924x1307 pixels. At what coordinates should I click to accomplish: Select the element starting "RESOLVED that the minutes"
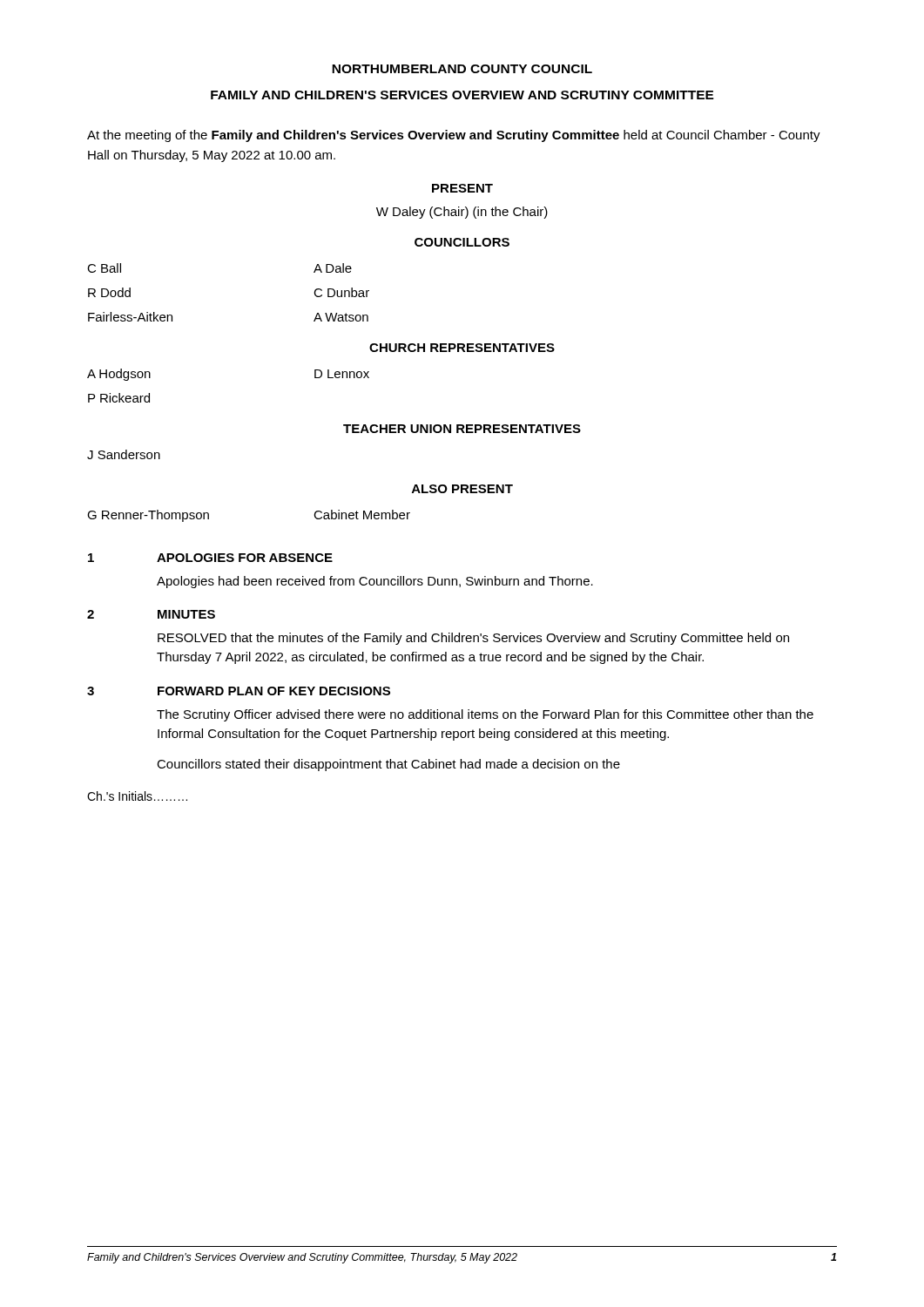coord(473,647)
